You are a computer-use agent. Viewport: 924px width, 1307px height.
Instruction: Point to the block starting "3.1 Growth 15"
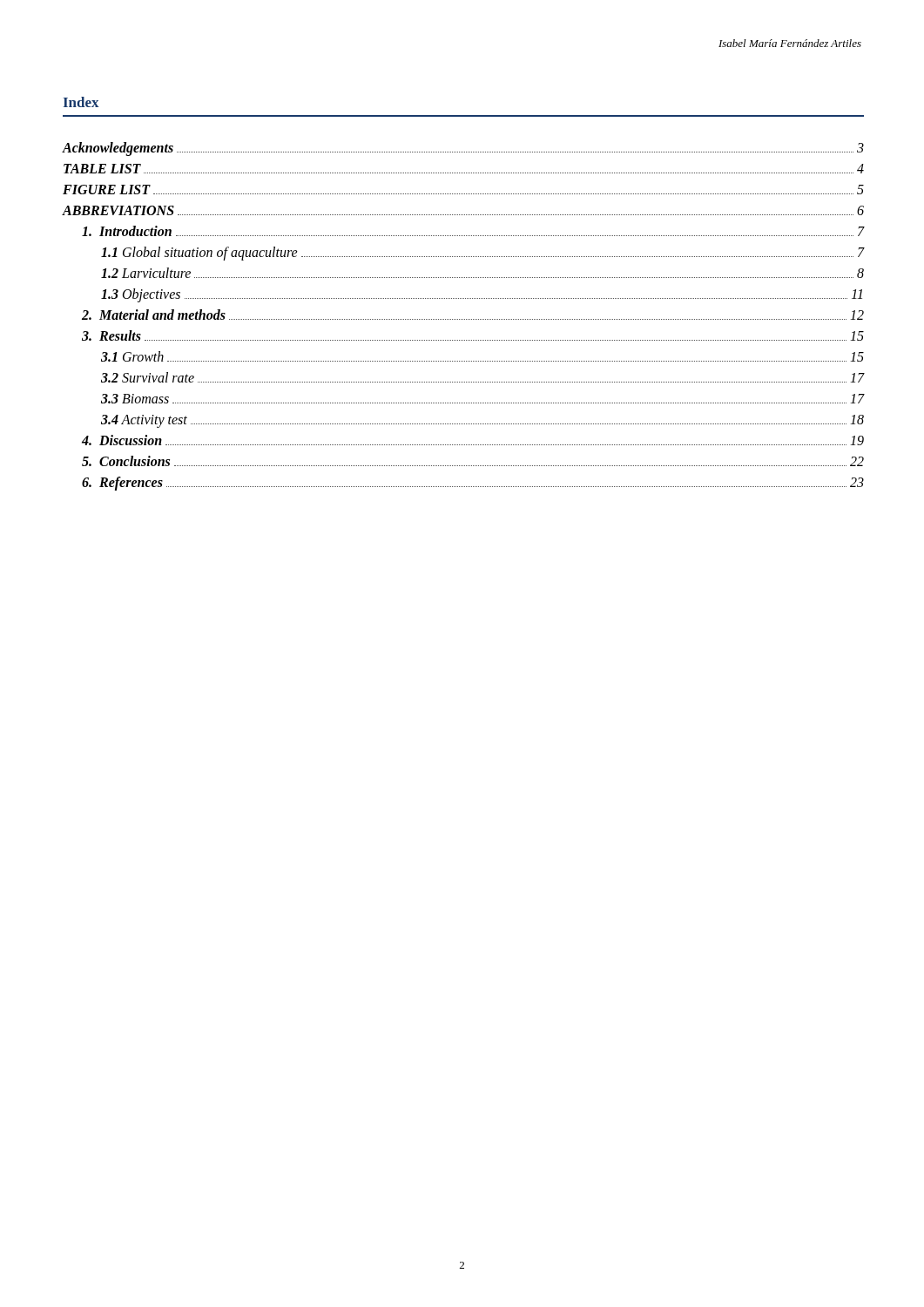[463, 357]
